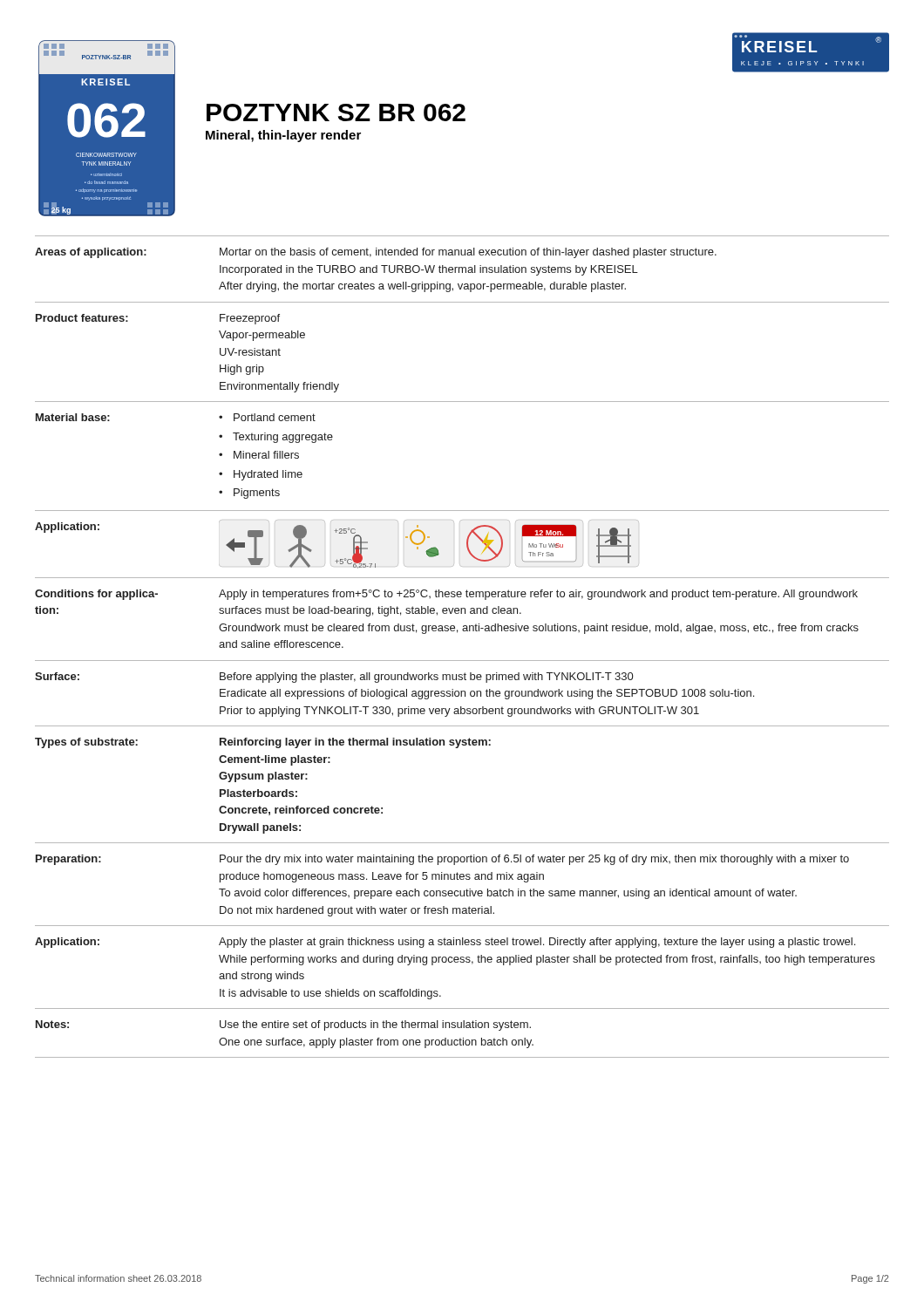Screen dimensions: 1308x924
Task: Find the infographic
Action: tap(550, 544)
